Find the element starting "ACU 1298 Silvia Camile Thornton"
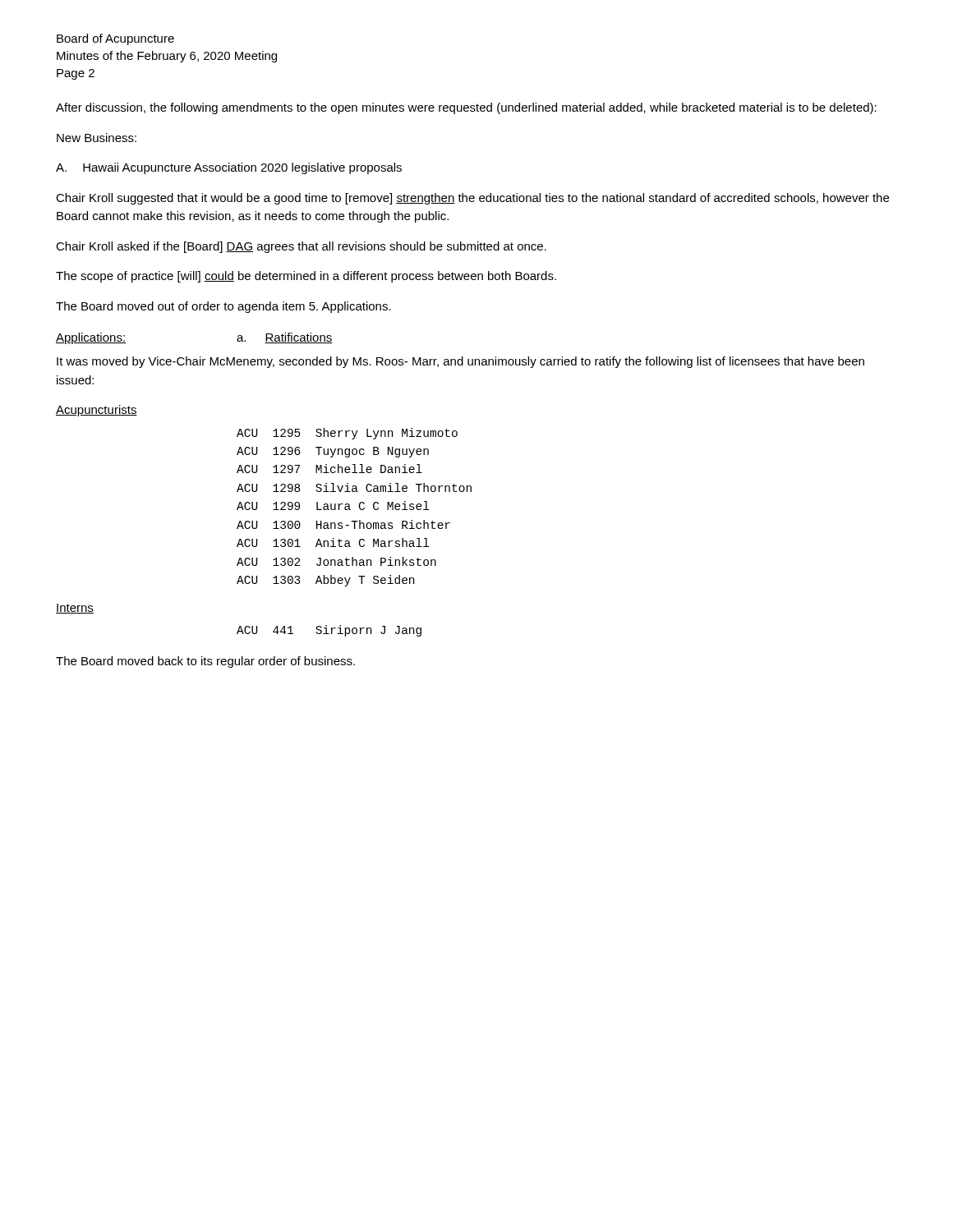Viewport: 953px width, 1232px height. 355,489
